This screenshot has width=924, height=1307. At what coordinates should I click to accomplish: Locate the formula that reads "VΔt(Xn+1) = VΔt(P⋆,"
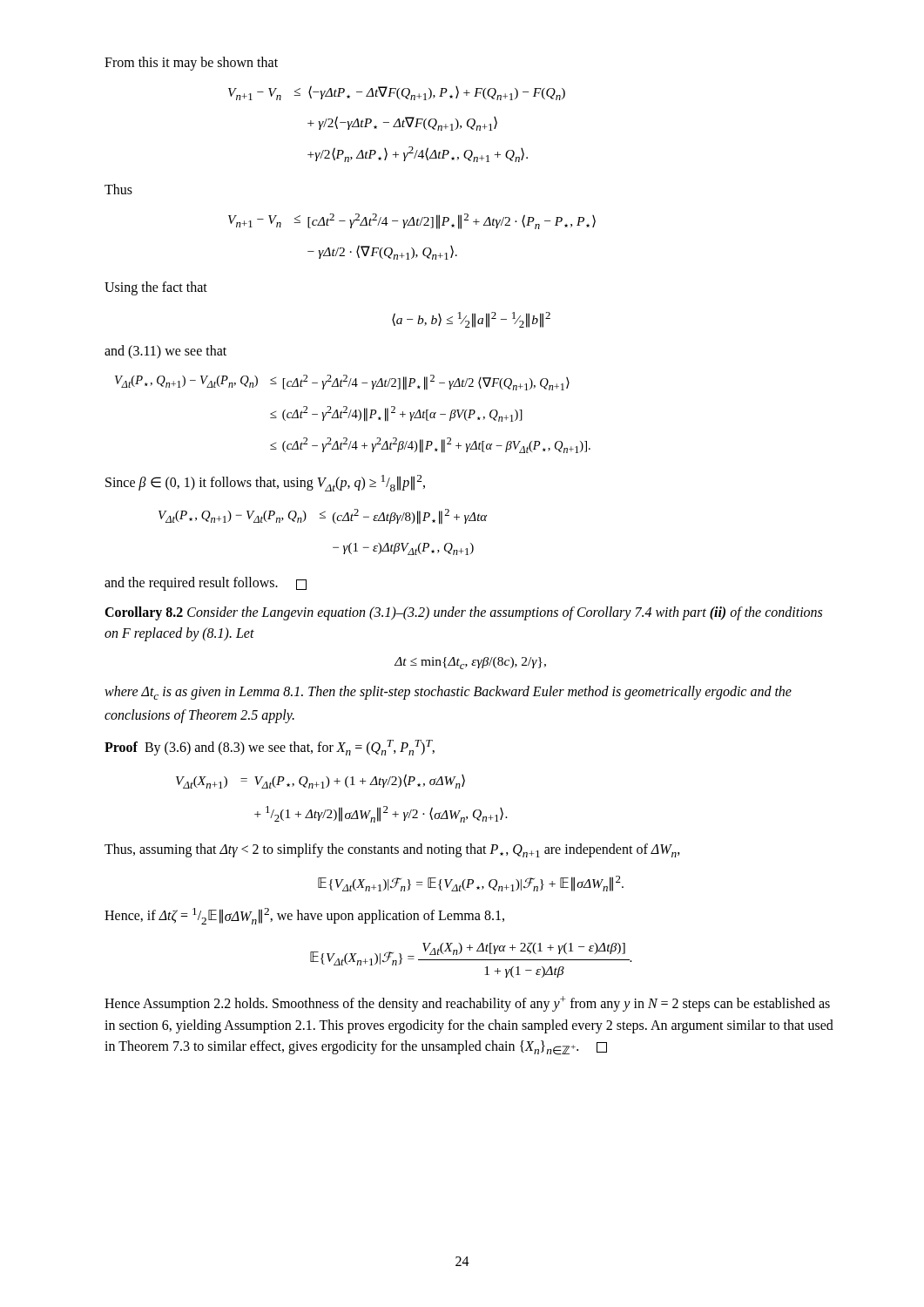click(342, 799)
